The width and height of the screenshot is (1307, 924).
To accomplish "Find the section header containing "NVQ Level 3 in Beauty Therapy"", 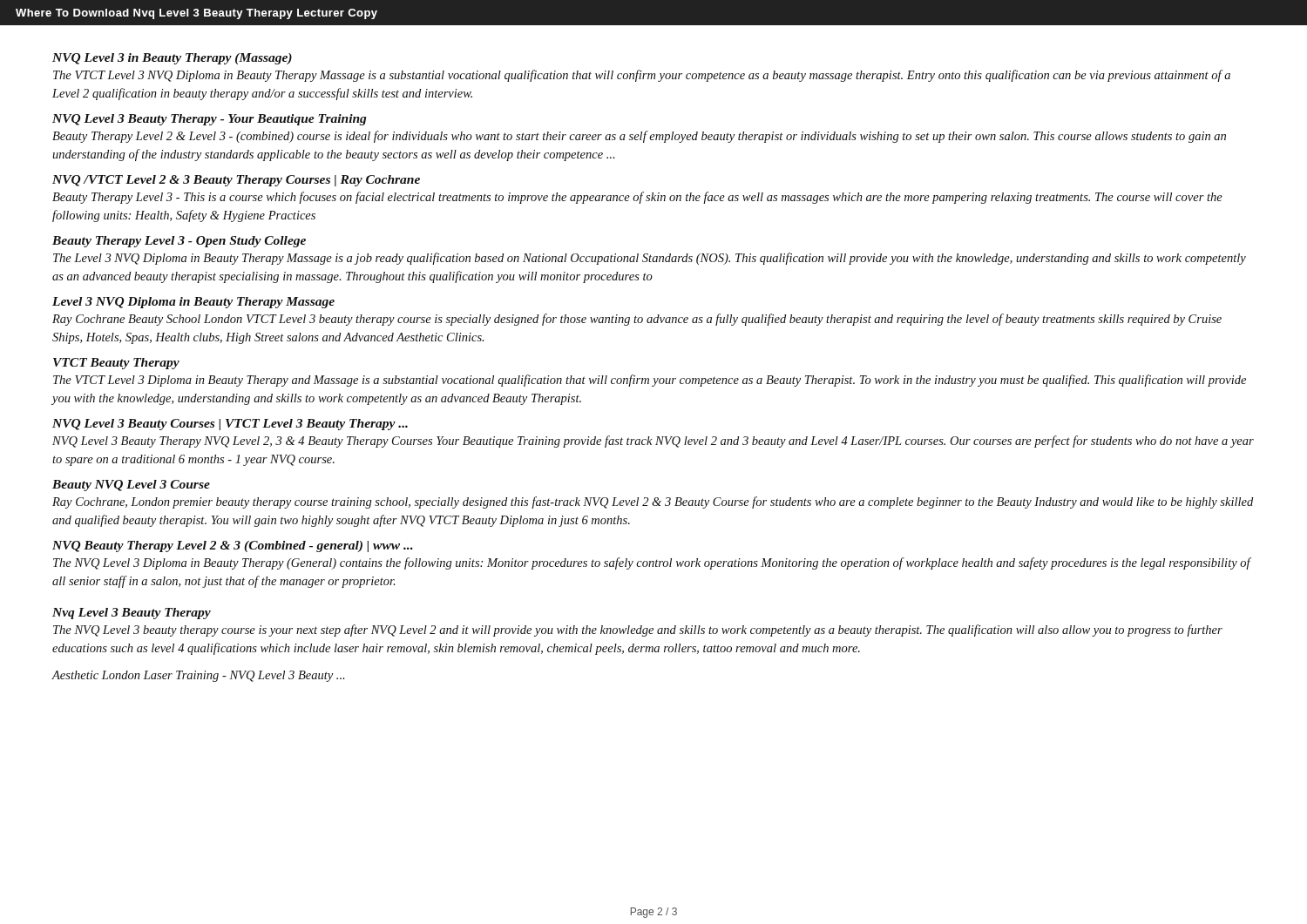I will coord(172,57).
